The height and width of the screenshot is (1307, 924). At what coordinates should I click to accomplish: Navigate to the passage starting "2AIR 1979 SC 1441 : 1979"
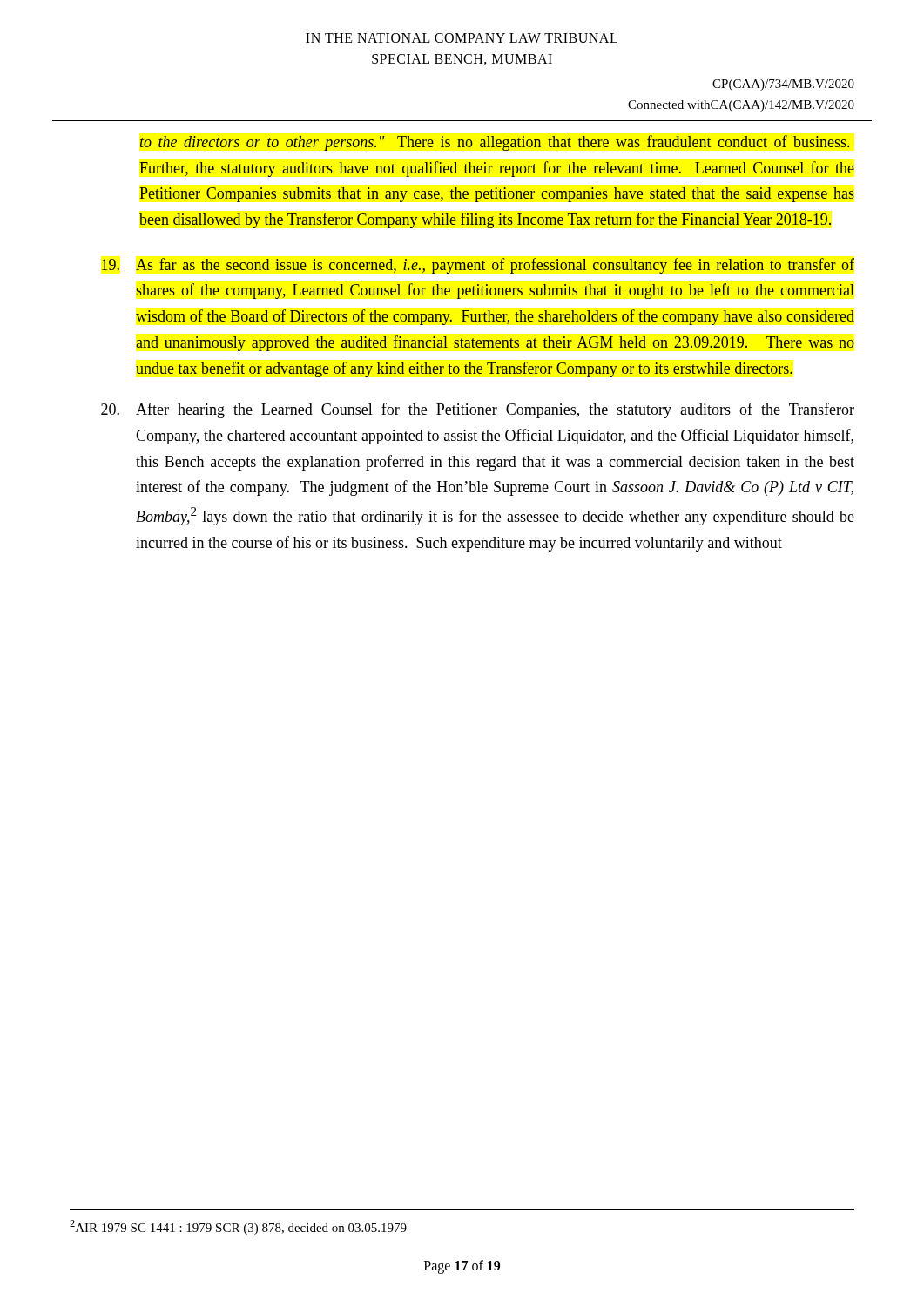(238, 1226)
